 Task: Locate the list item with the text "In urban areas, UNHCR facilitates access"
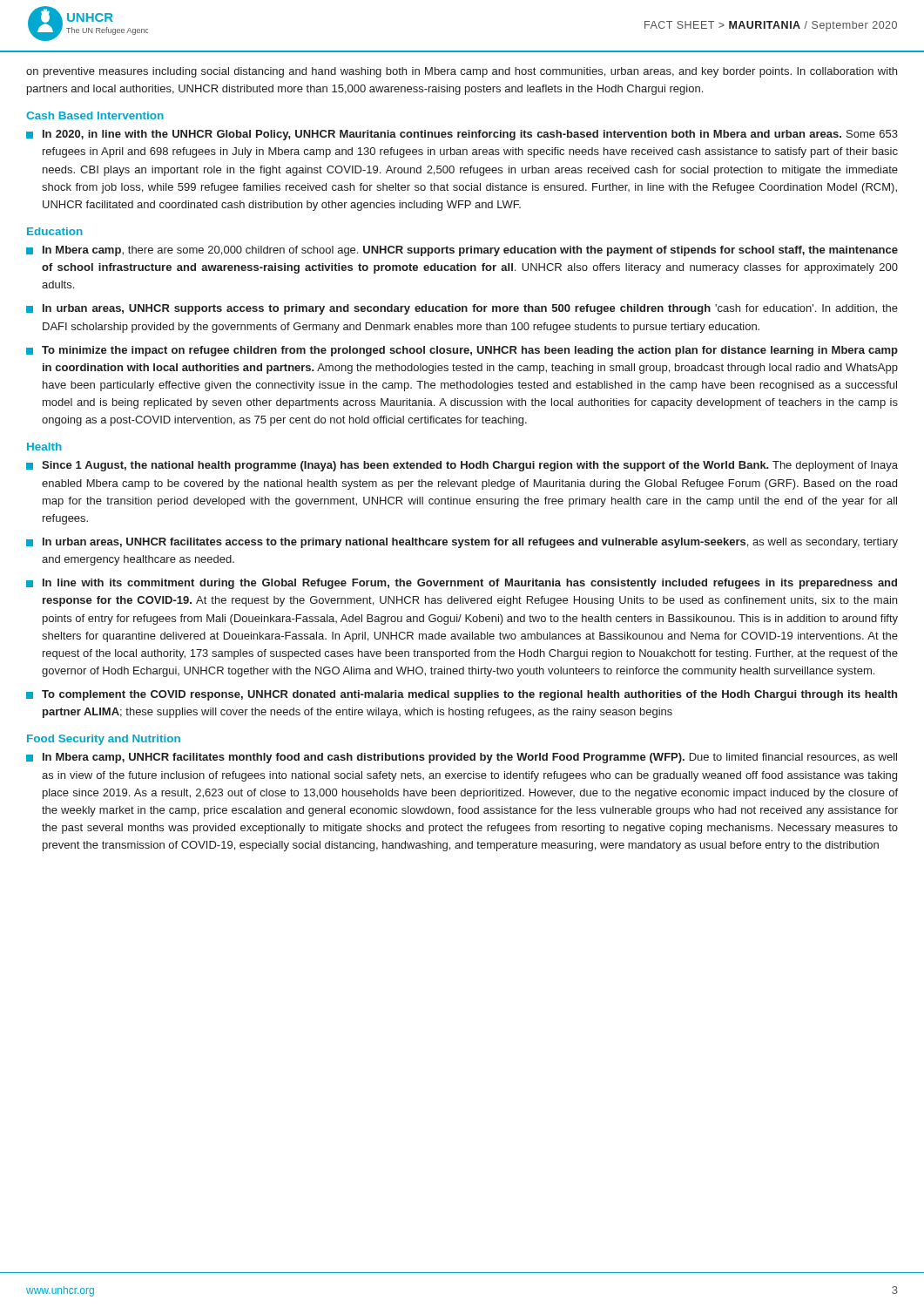pos(462,551)
